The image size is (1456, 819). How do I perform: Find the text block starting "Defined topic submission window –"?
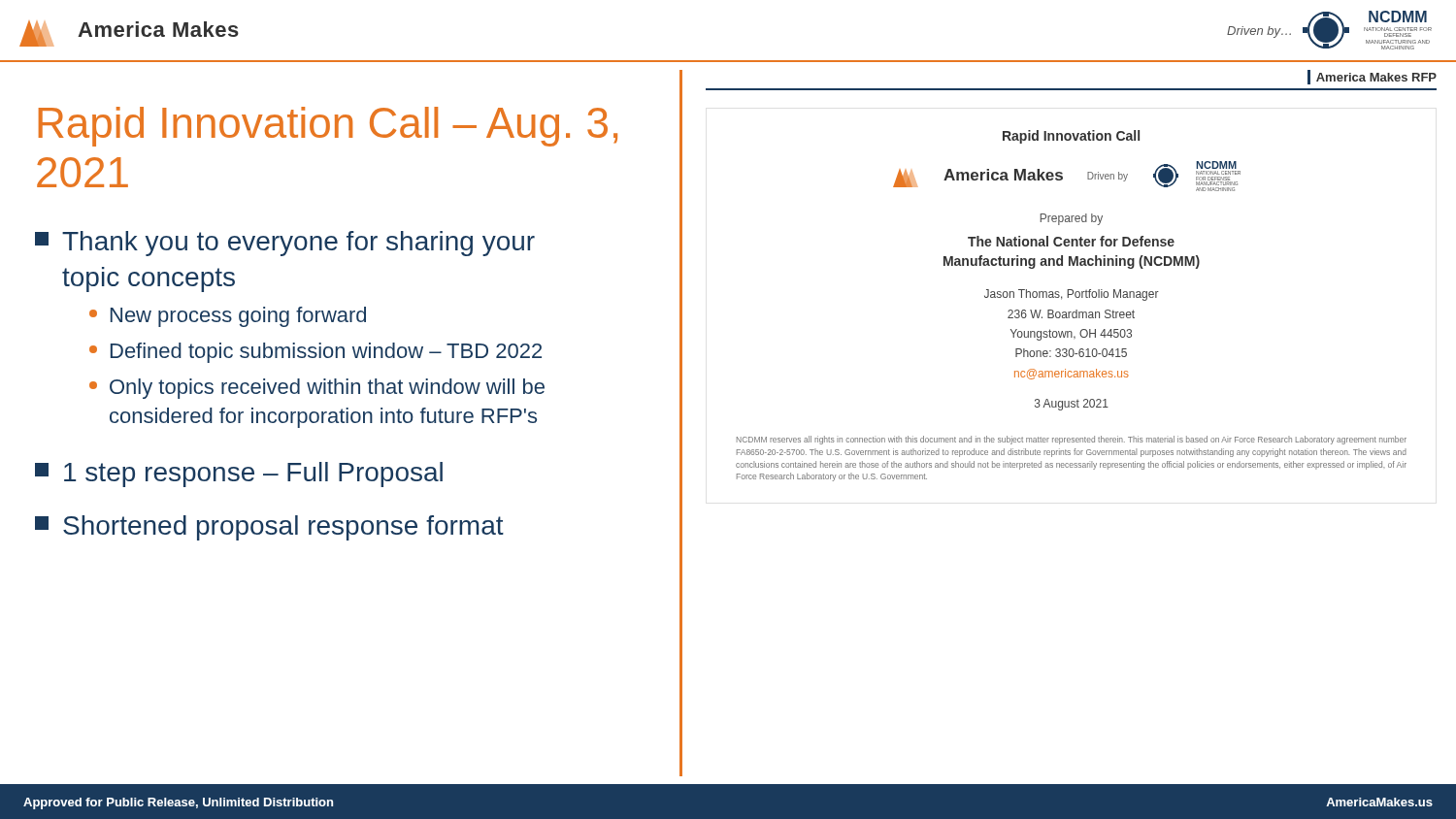pyautogui.click(x=316, y=351)
